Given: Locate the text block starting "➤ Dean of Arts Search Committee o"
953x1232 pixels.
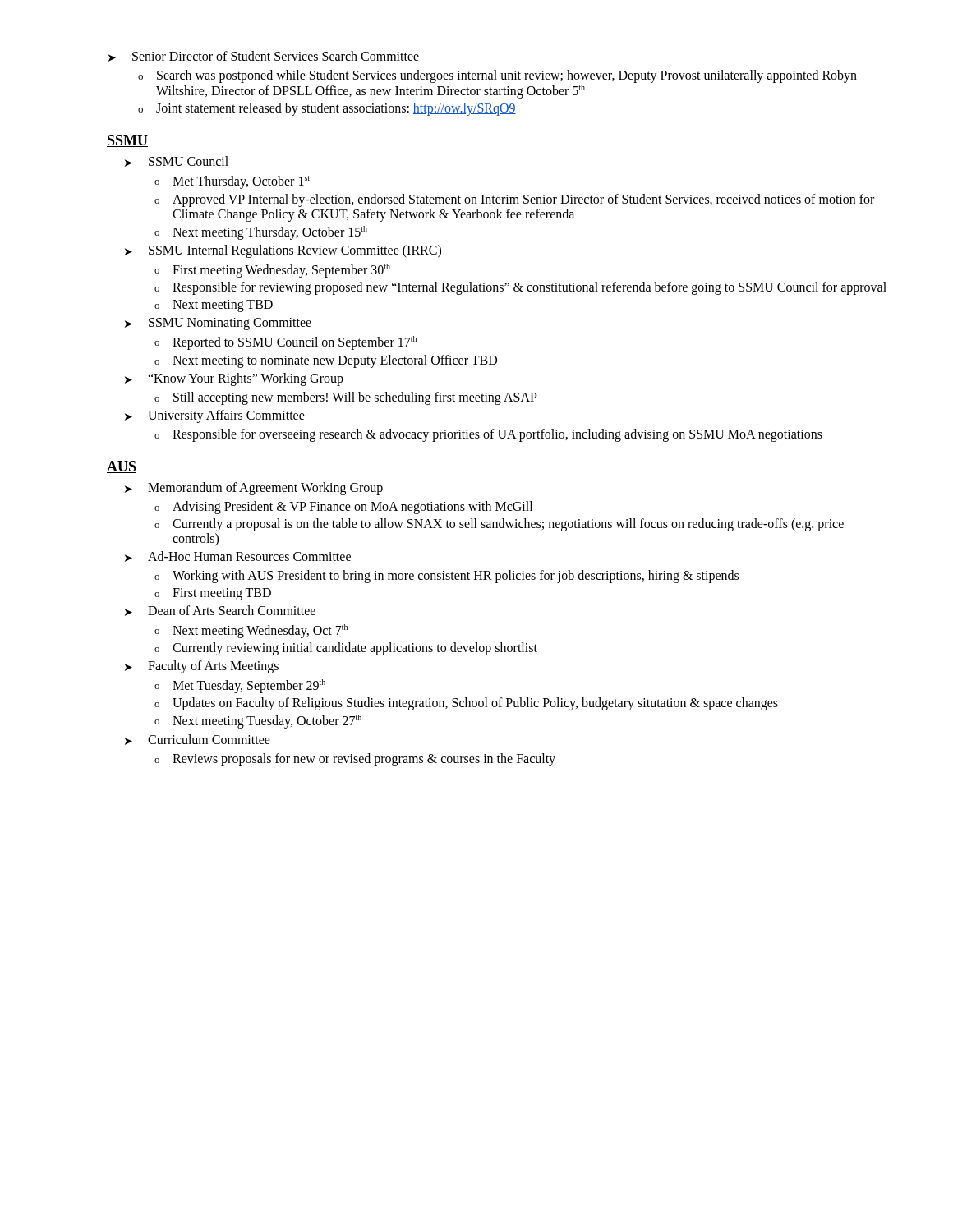Looking at the screenshot, I should click(220, 611).
